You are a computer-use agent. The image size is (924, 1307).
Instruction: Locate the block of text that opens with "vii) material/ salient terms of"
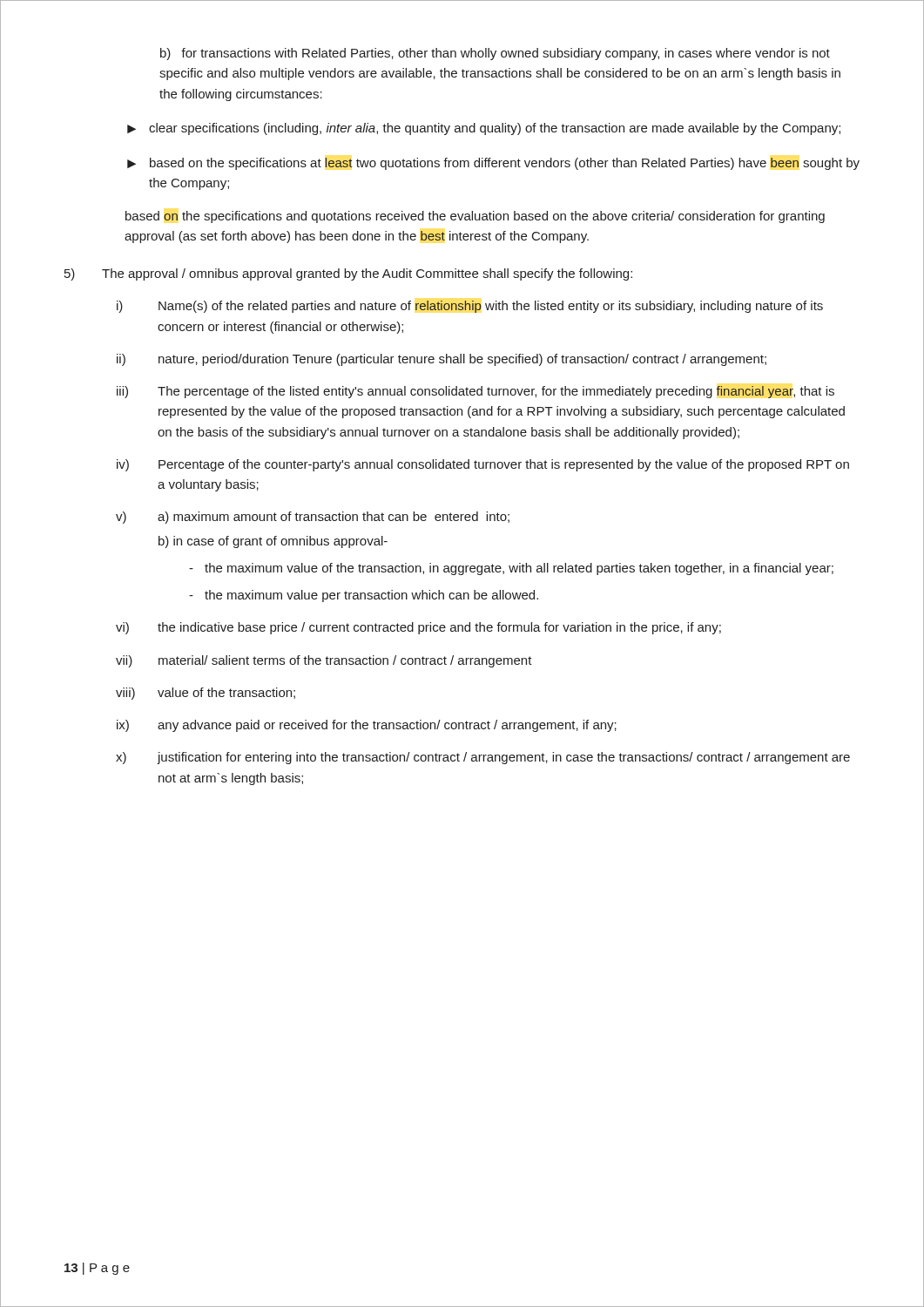coord(488,660)
